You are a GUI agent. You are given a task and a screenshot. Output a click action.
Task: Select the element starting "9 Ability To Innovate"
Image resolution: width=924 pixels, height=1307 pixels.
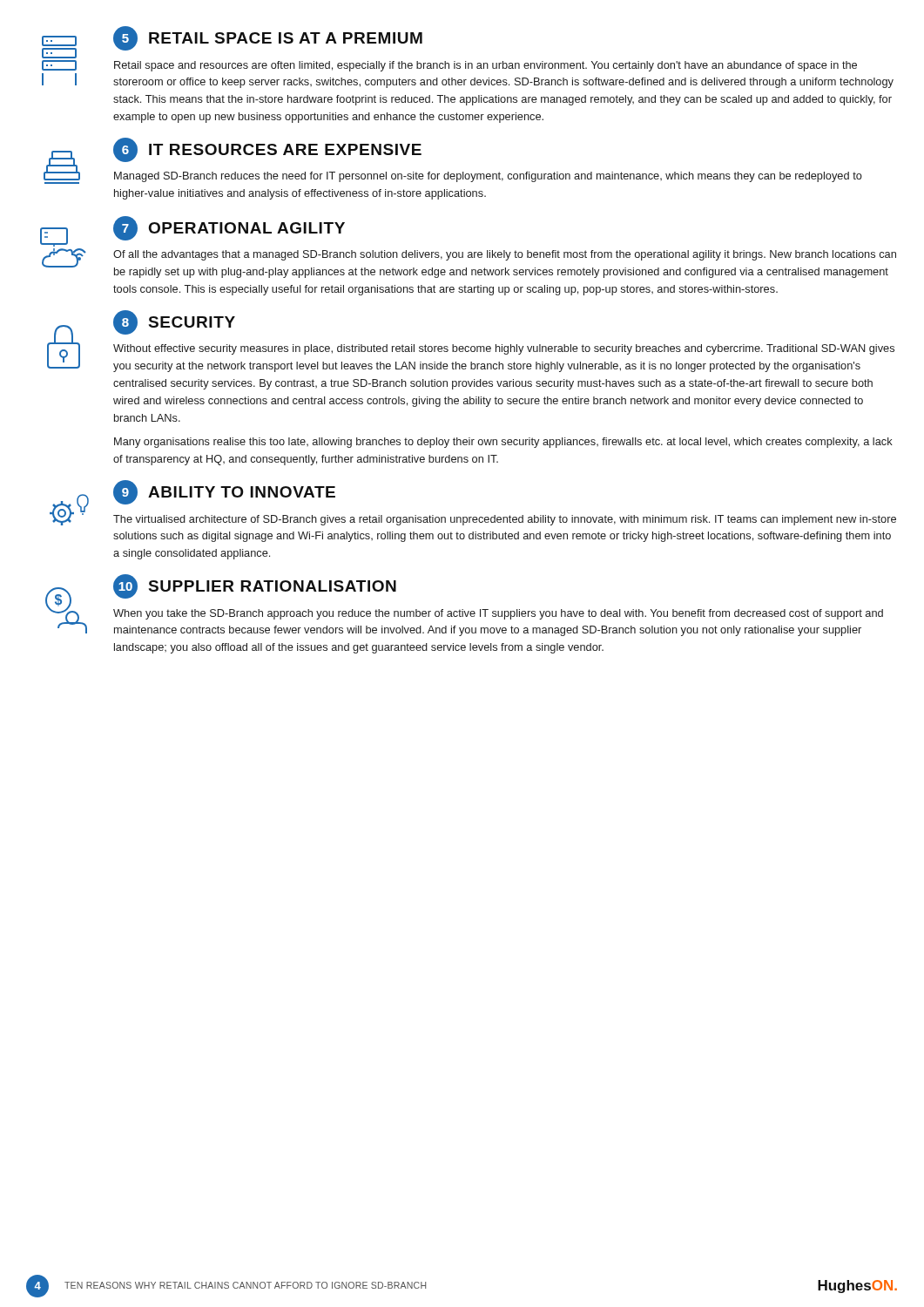coord(225,493)
